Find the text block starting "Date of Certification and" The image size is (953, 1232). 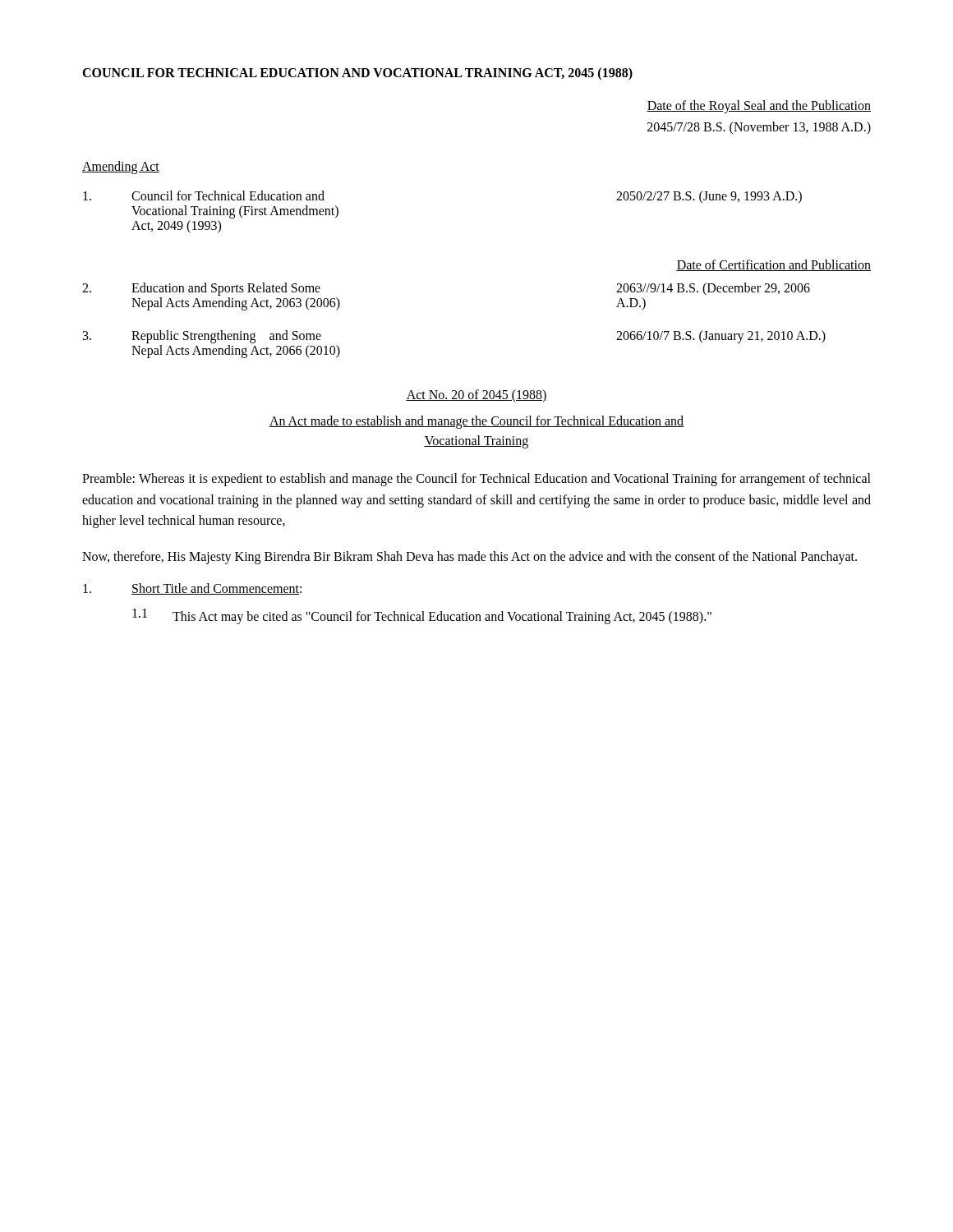coord(774,265)
